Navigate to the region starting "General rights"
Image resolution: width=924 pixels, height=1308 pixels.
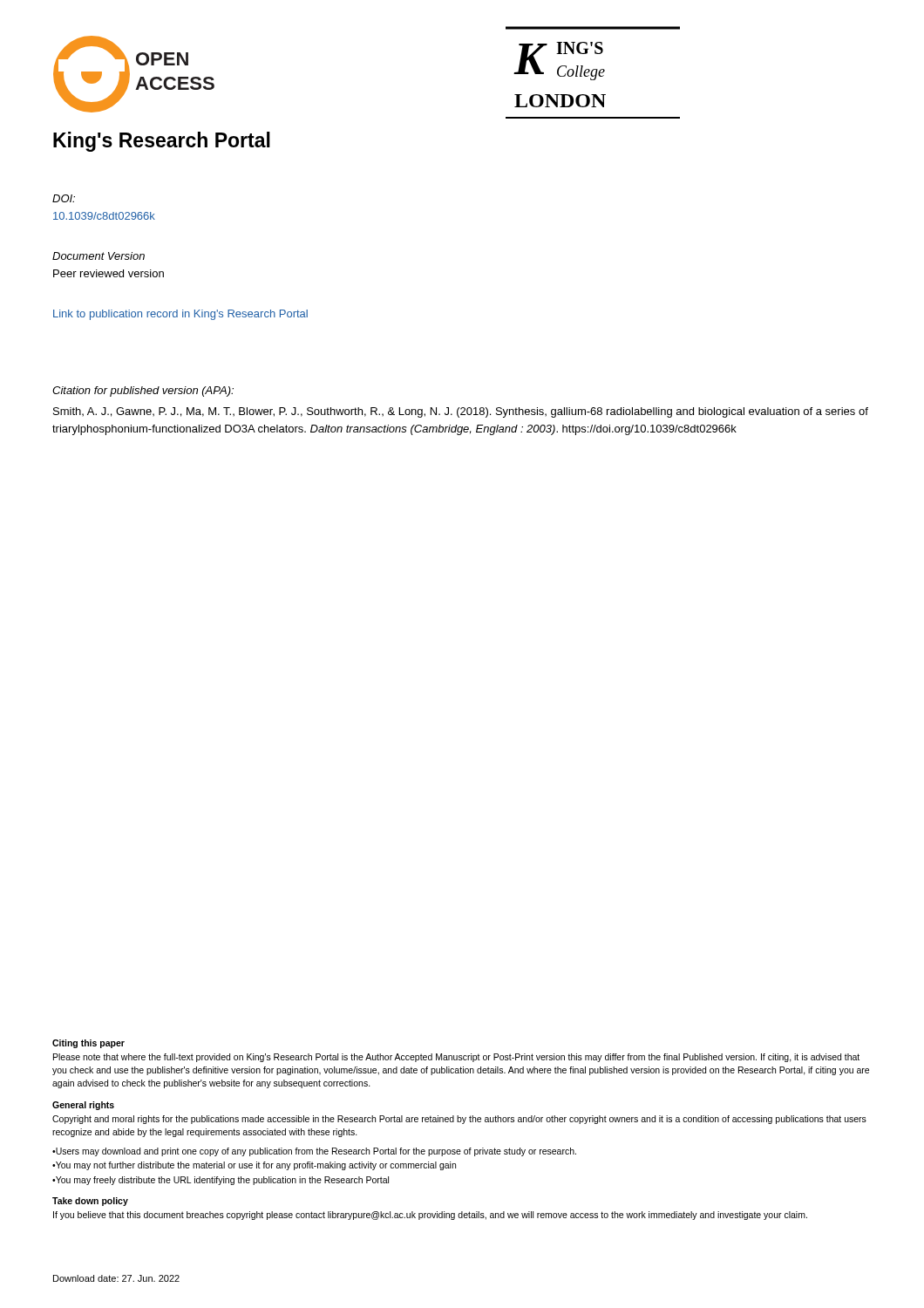tap(83, 1104)
